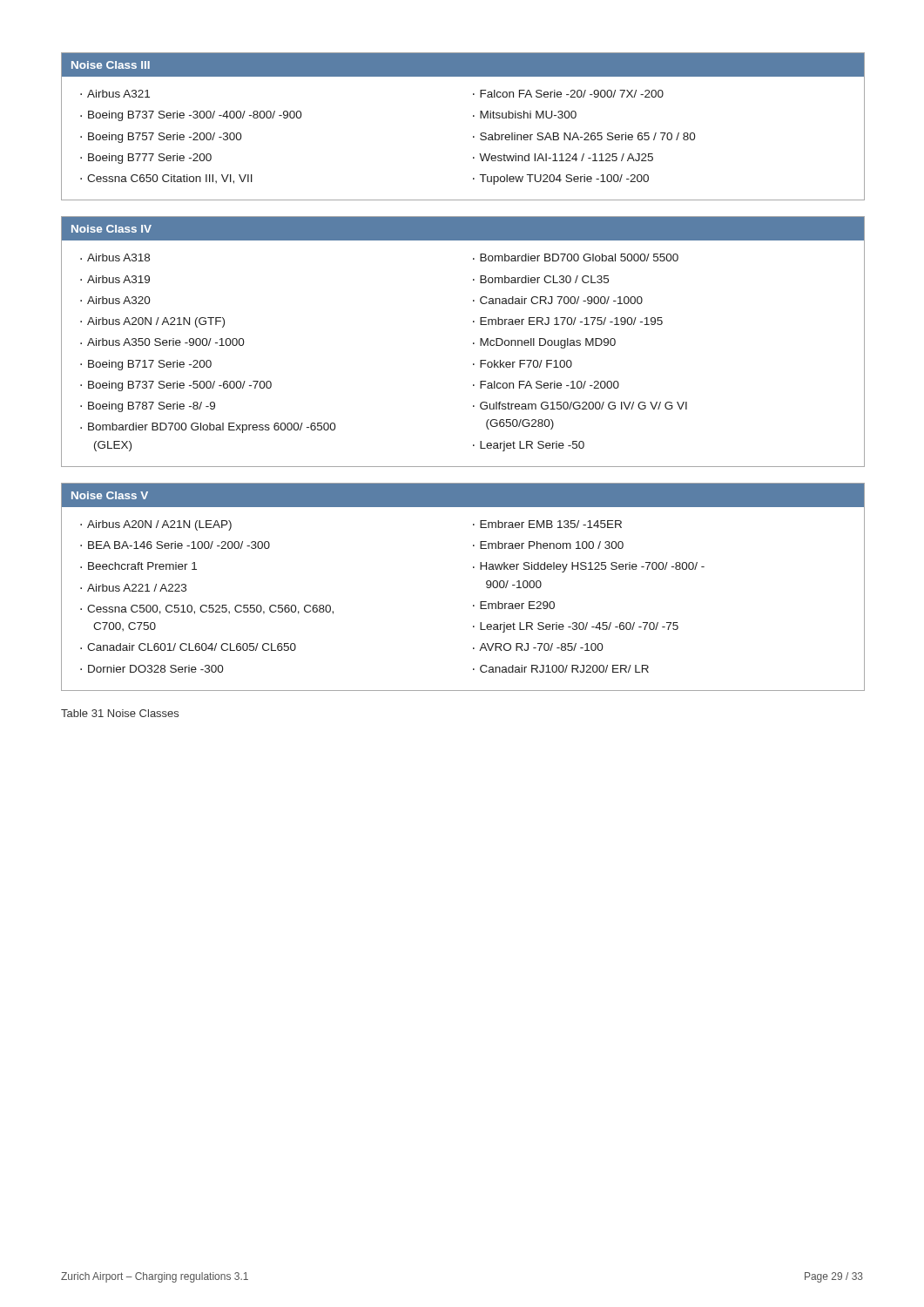Select the list item that says "Boeing B757 Serie -200/ -300"

click(164, 136)
